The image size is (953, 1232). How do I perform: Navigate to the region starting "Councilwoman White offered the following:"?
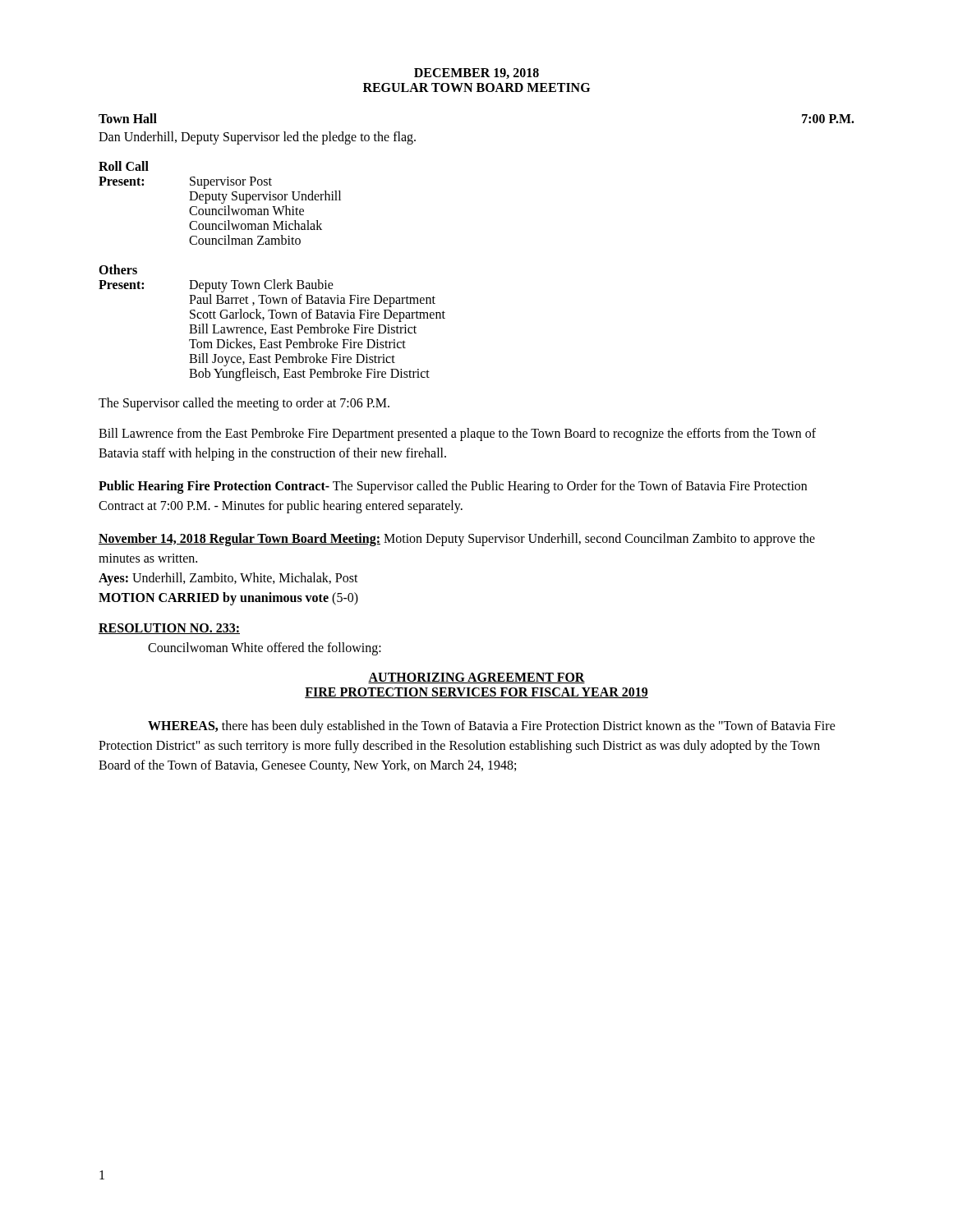265,648
